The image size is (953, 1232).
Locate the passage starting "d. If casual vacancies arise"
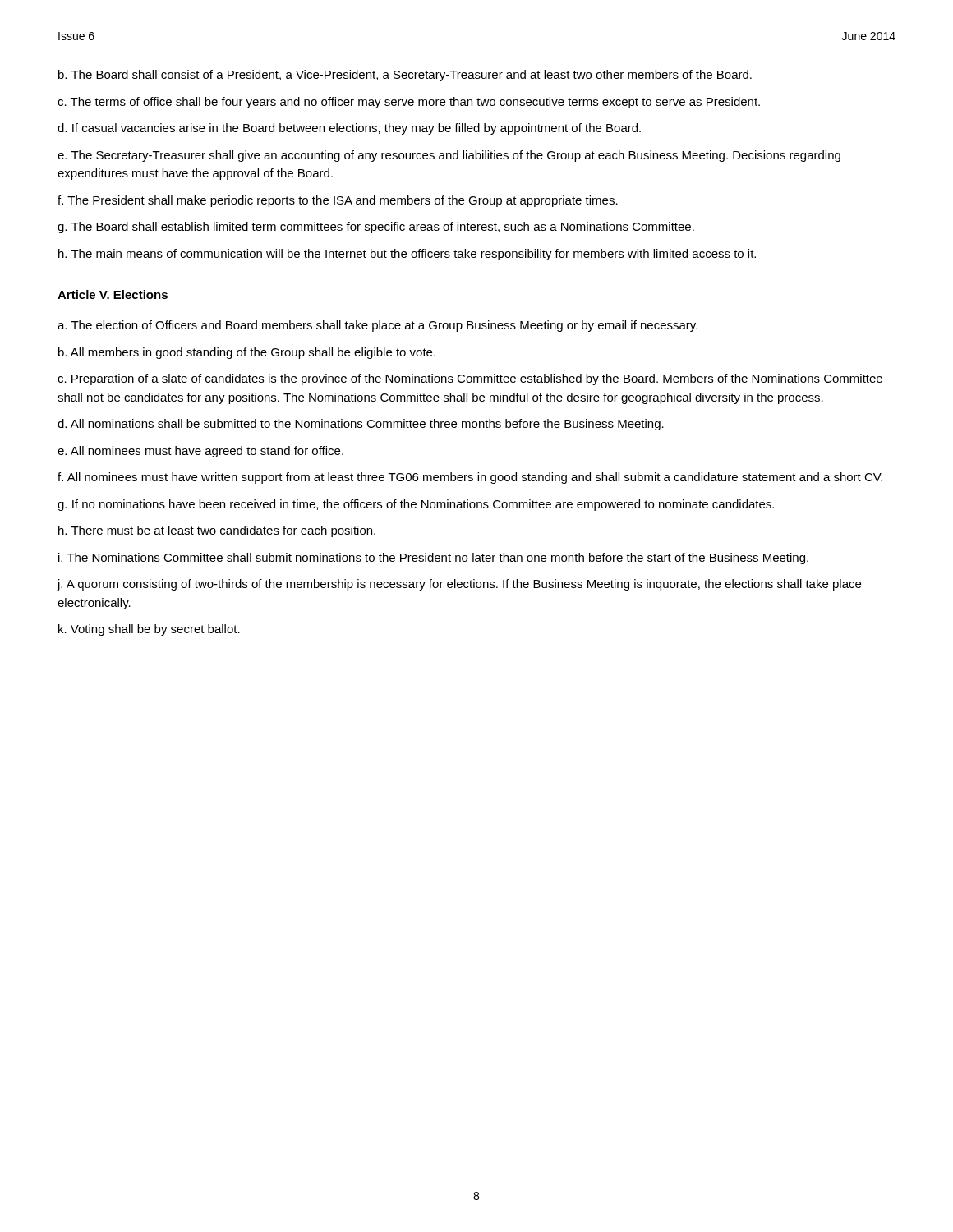[350, 128]
